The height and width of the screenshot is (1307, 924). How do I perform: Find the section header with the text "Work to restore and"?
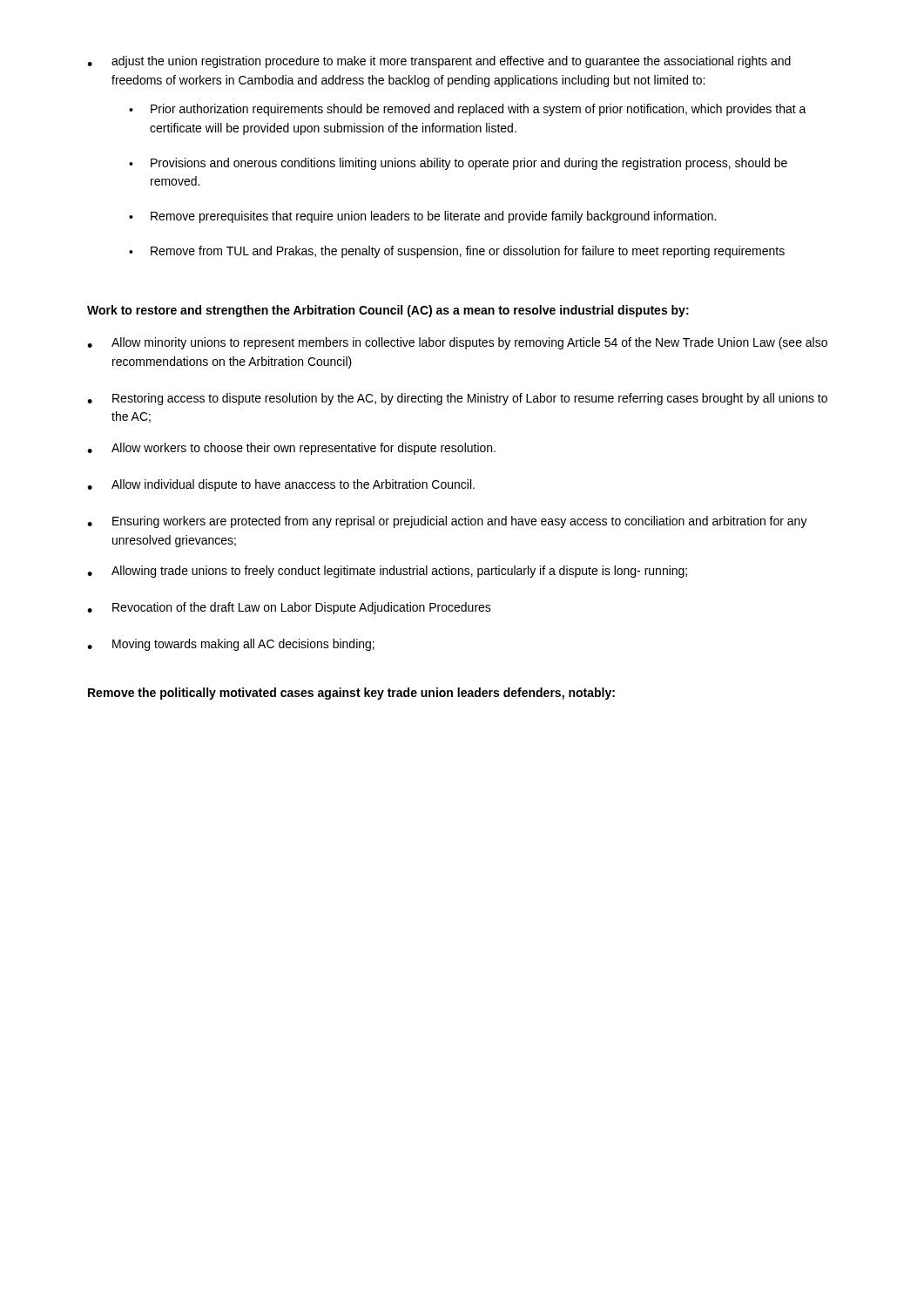click(388, 310)
